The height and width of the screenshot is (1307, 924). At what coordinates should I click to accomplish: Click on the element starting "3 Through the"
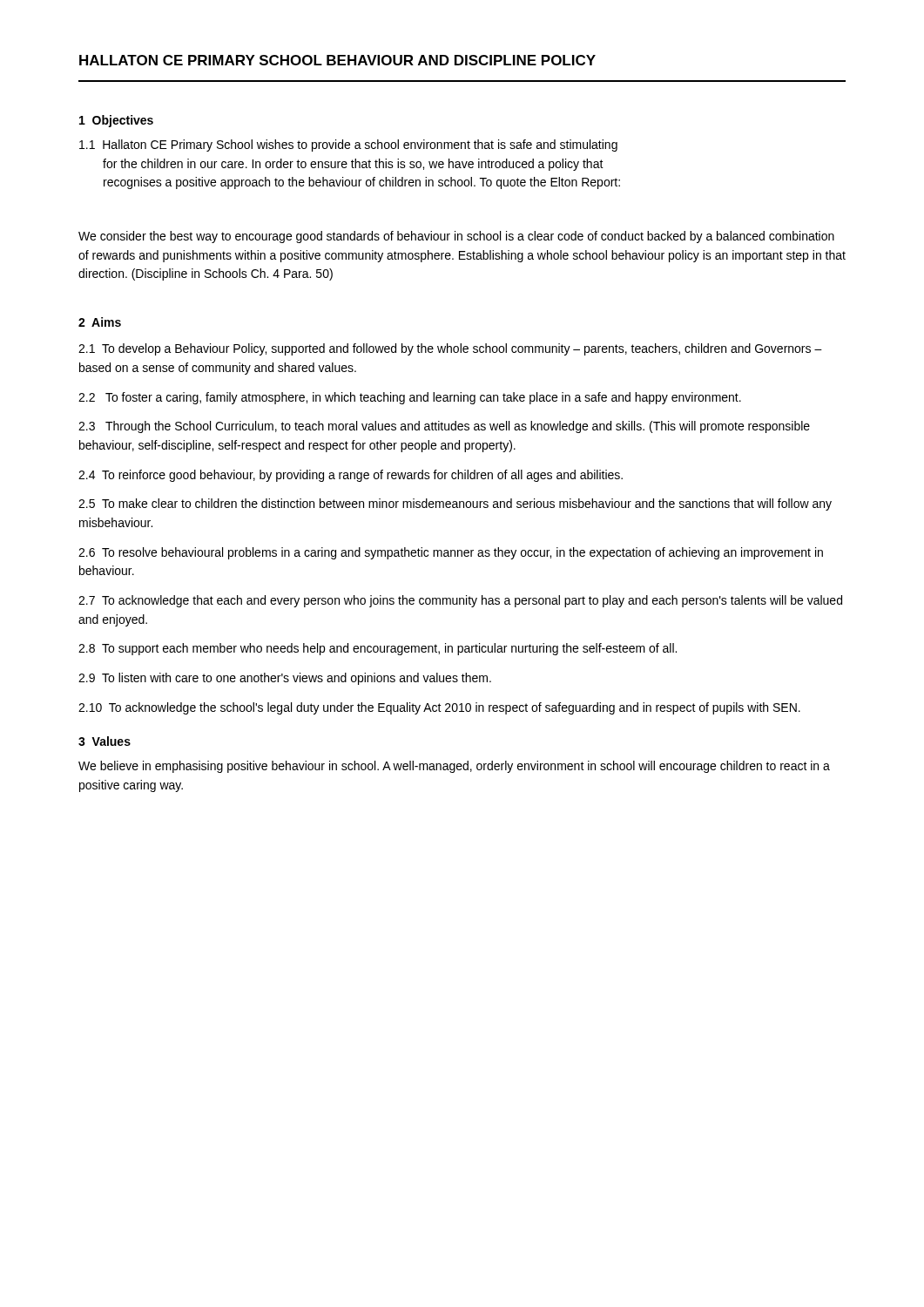444,436
